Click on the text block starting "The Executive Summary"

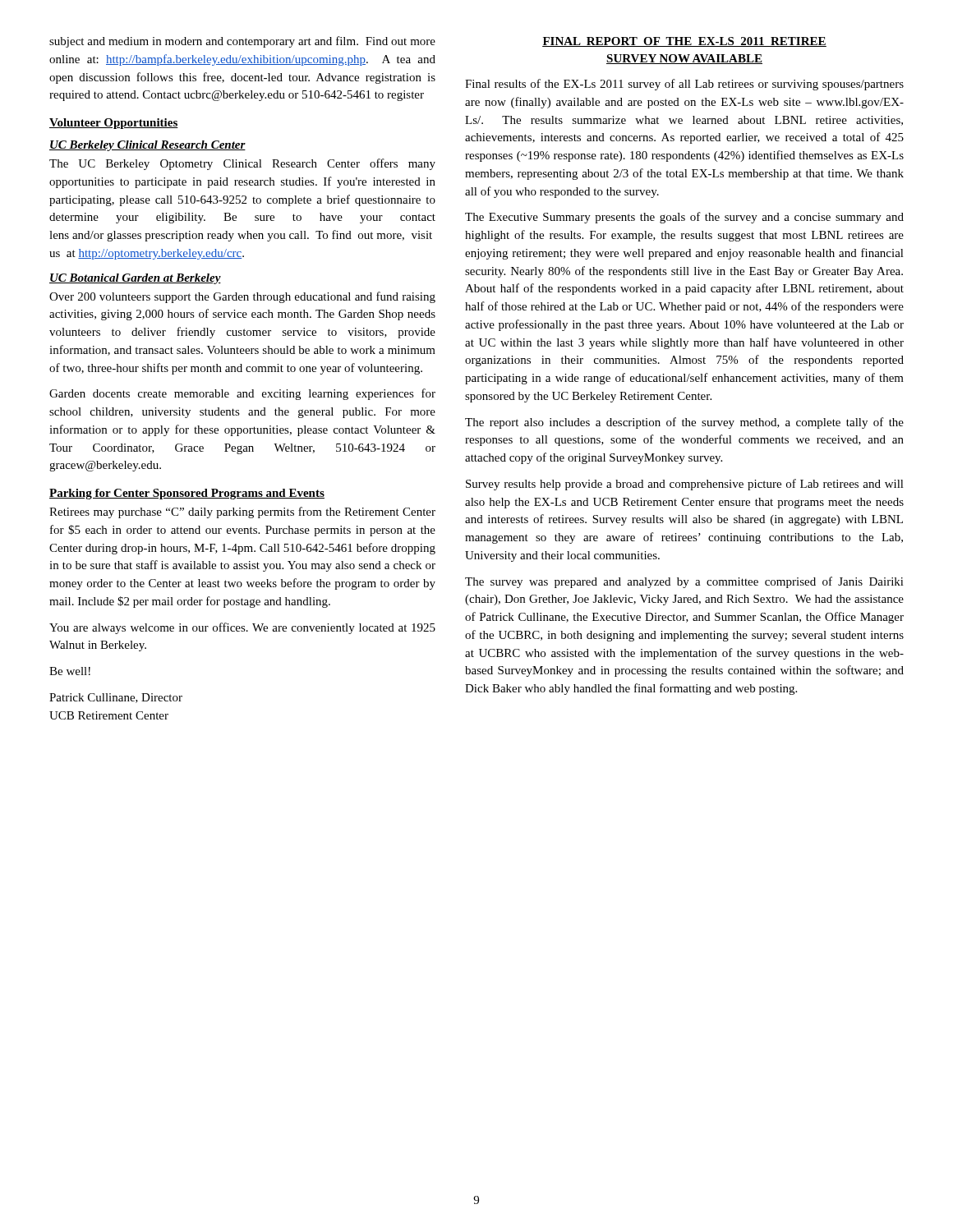(684, 306)
